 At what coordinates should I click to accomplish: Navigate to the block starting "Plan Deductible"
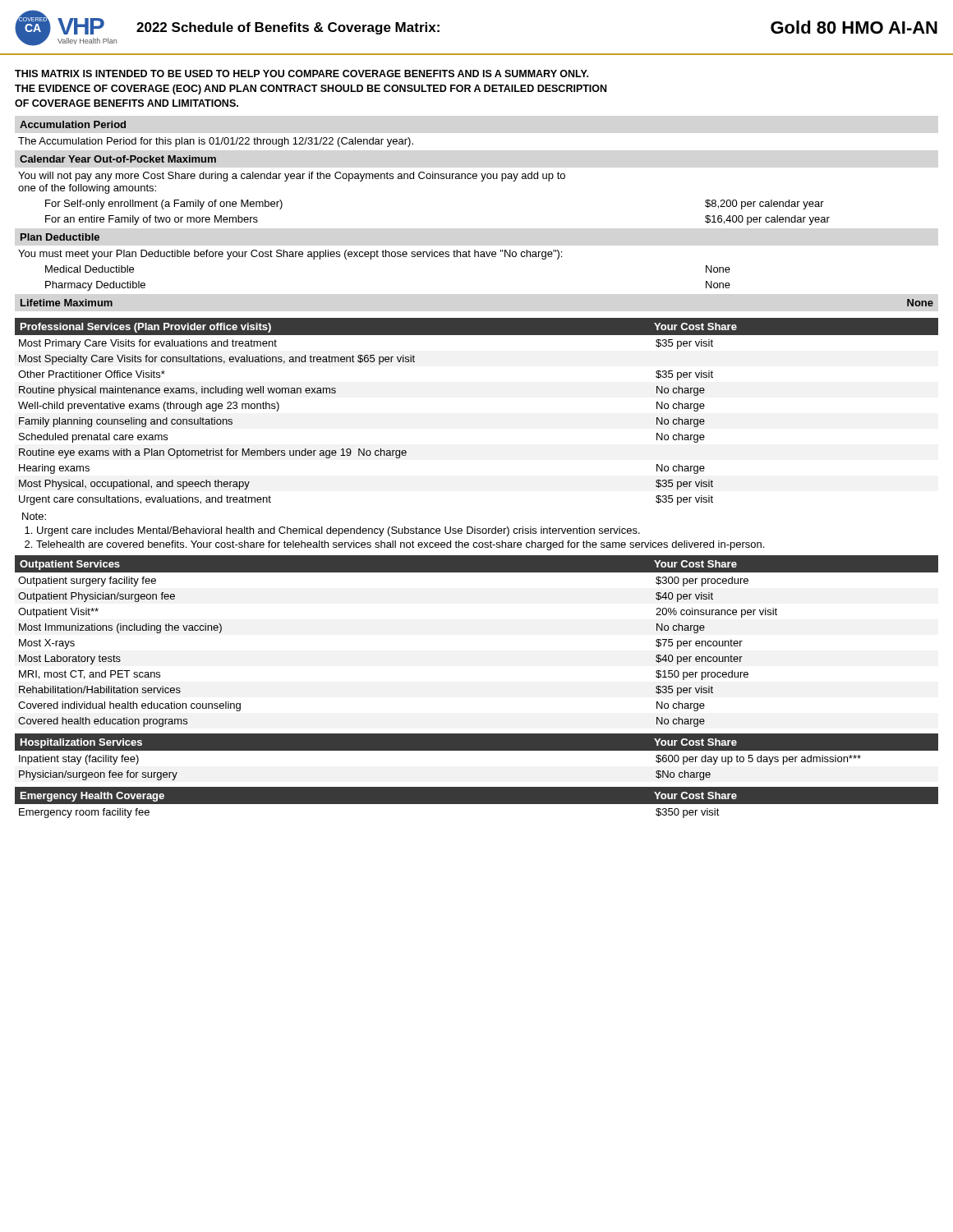pos(60,237)
